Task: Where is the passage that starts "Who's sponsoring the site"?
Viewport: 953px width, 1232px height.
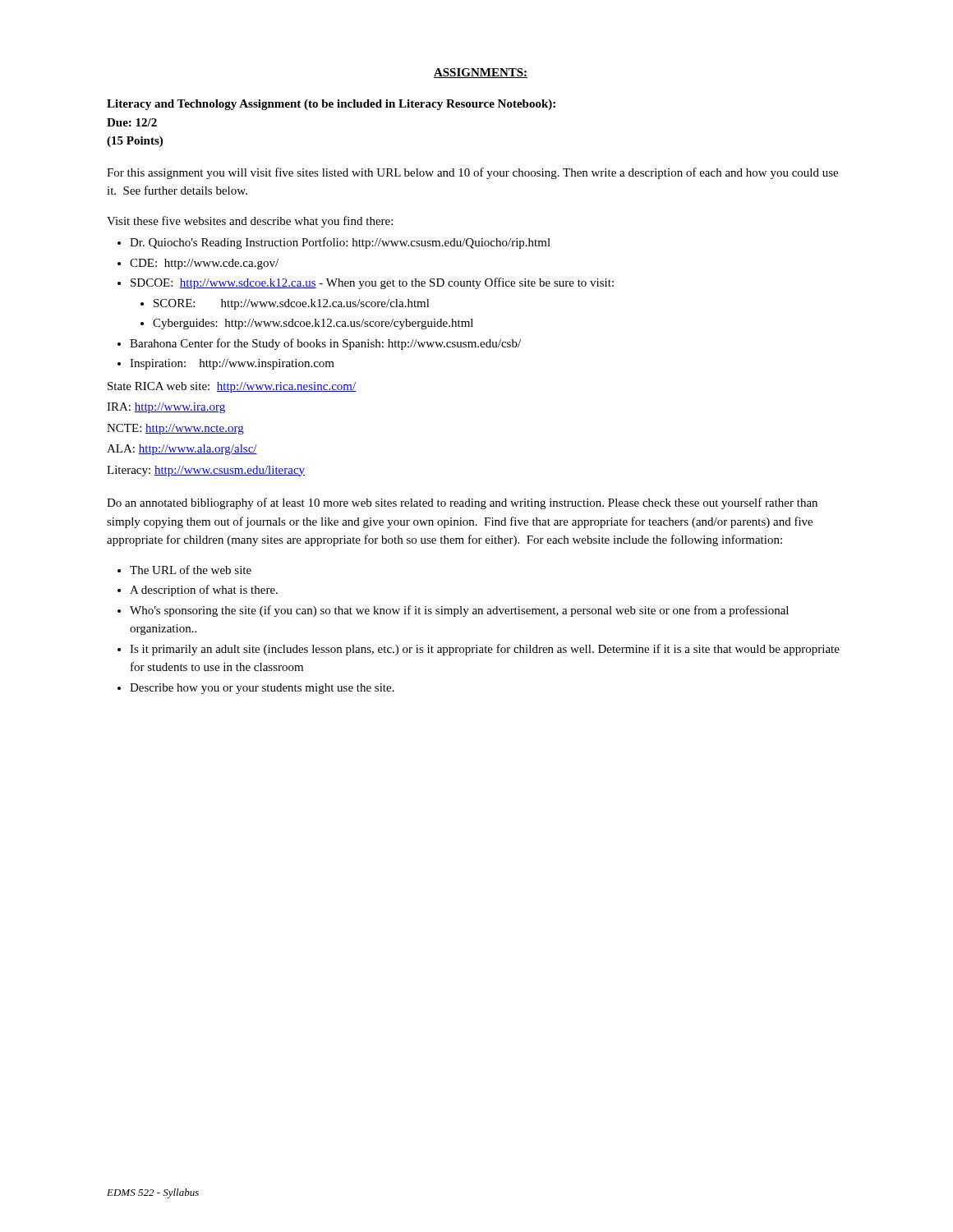Action: tap(459, 619)
